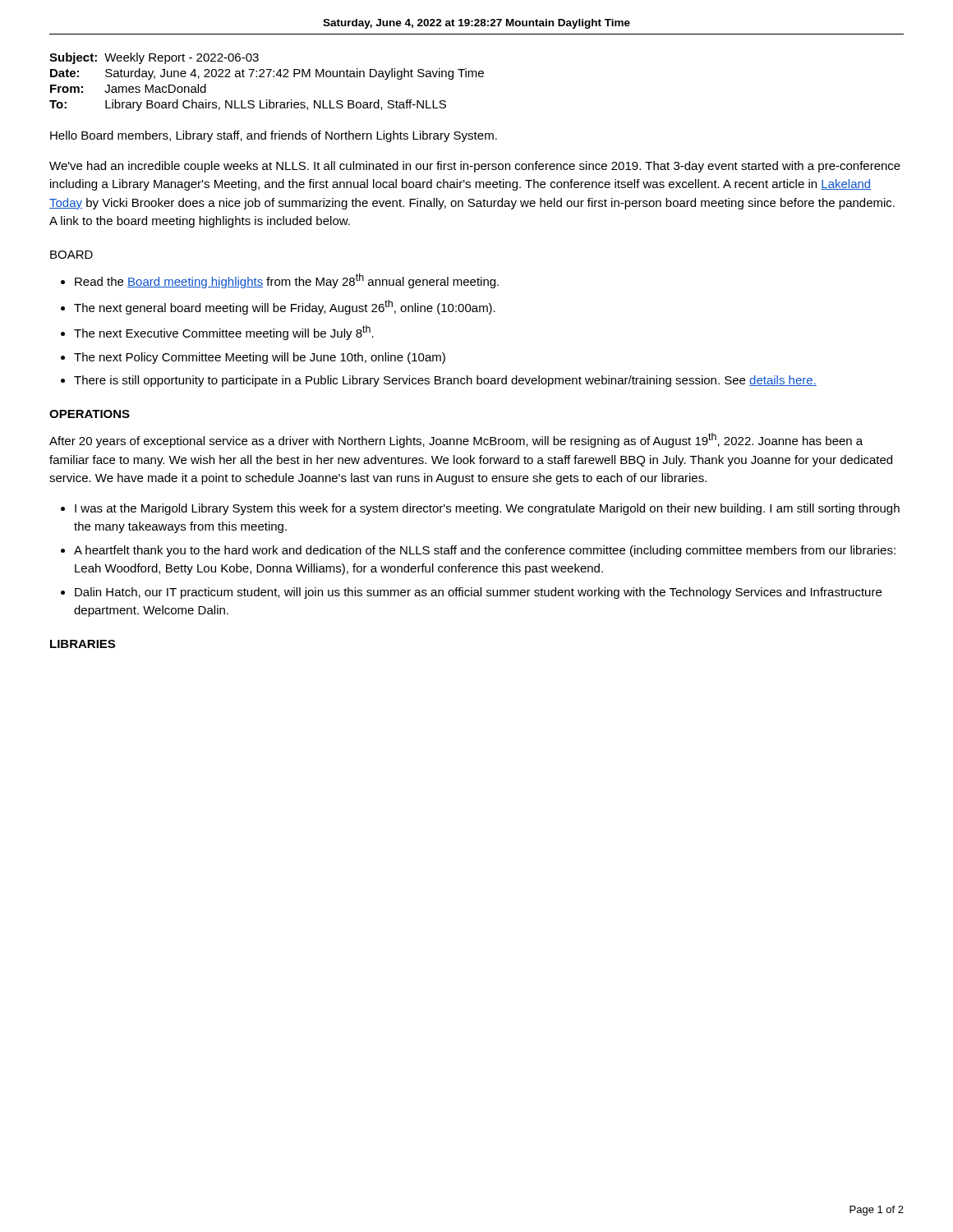Locate the text starting "I was at the"
Screen dimensions: 1232x953
tap(489, 517)
